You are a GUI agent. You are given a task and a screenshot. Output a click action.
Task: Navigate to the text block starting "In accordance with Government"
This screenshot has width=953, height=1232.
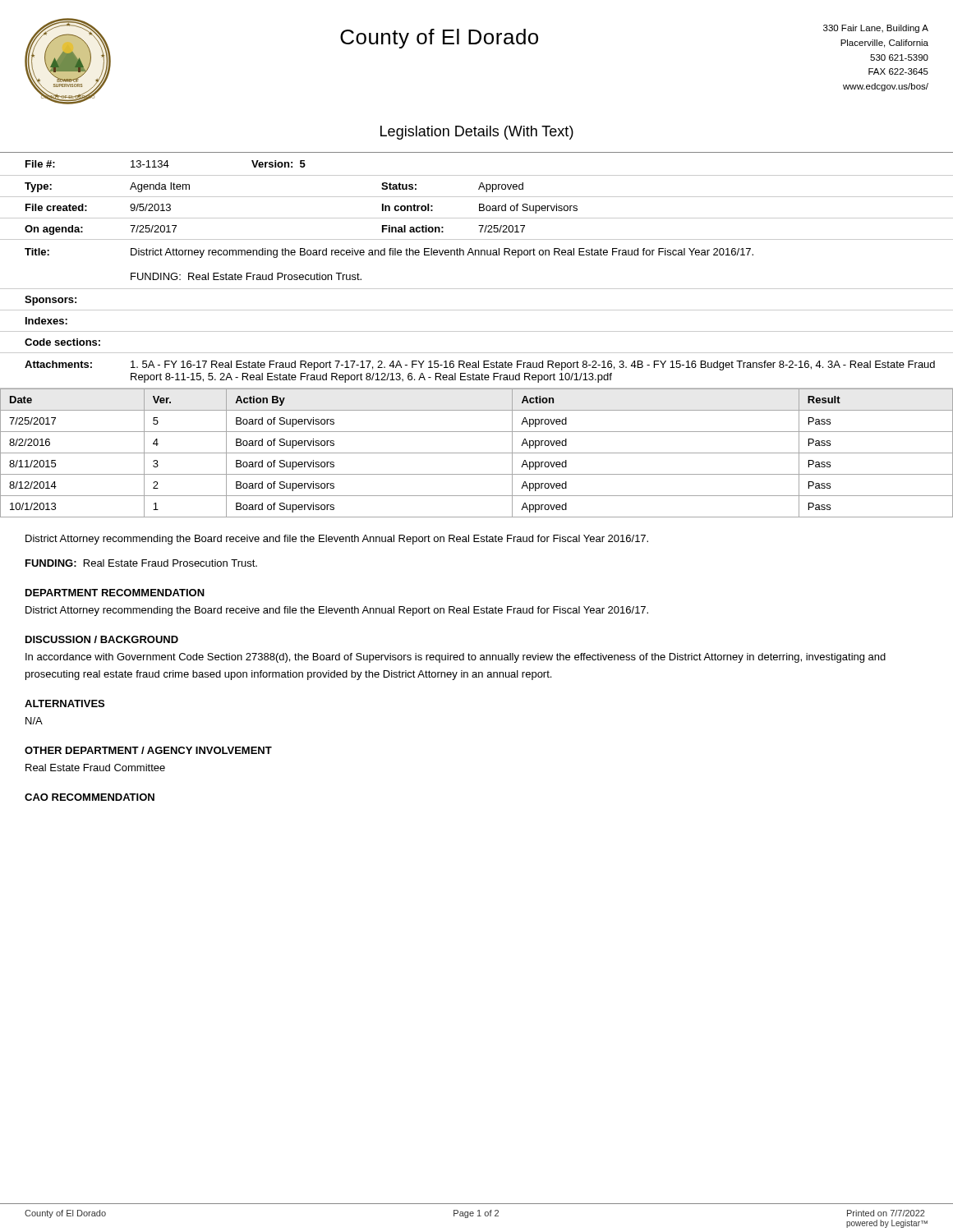pyautogui.click(x=455, y=665)
